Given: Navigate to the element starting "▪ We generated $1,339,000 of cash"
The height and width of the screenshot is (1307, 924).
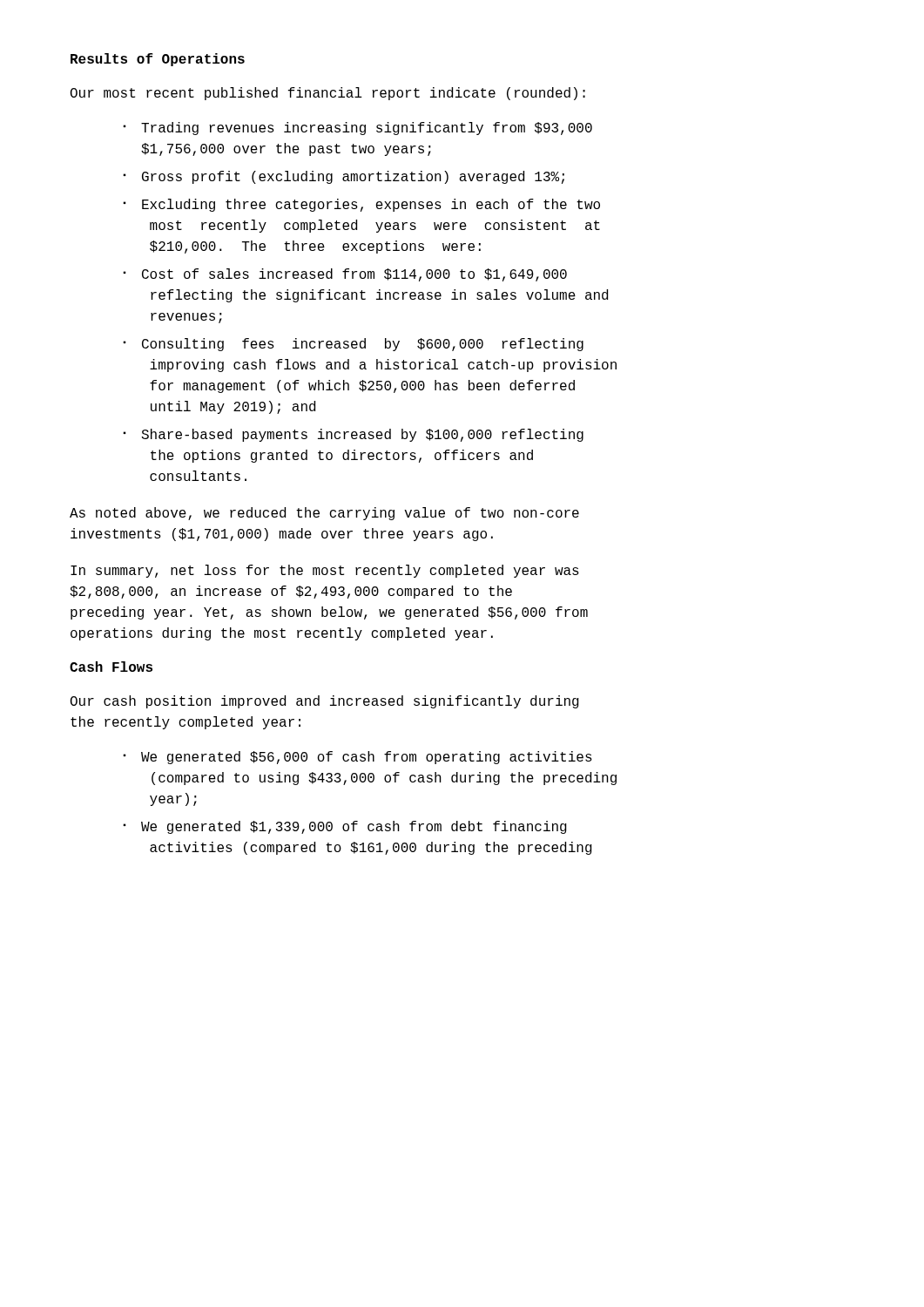Looking at the screenshot, I should [x=488, y=838].
